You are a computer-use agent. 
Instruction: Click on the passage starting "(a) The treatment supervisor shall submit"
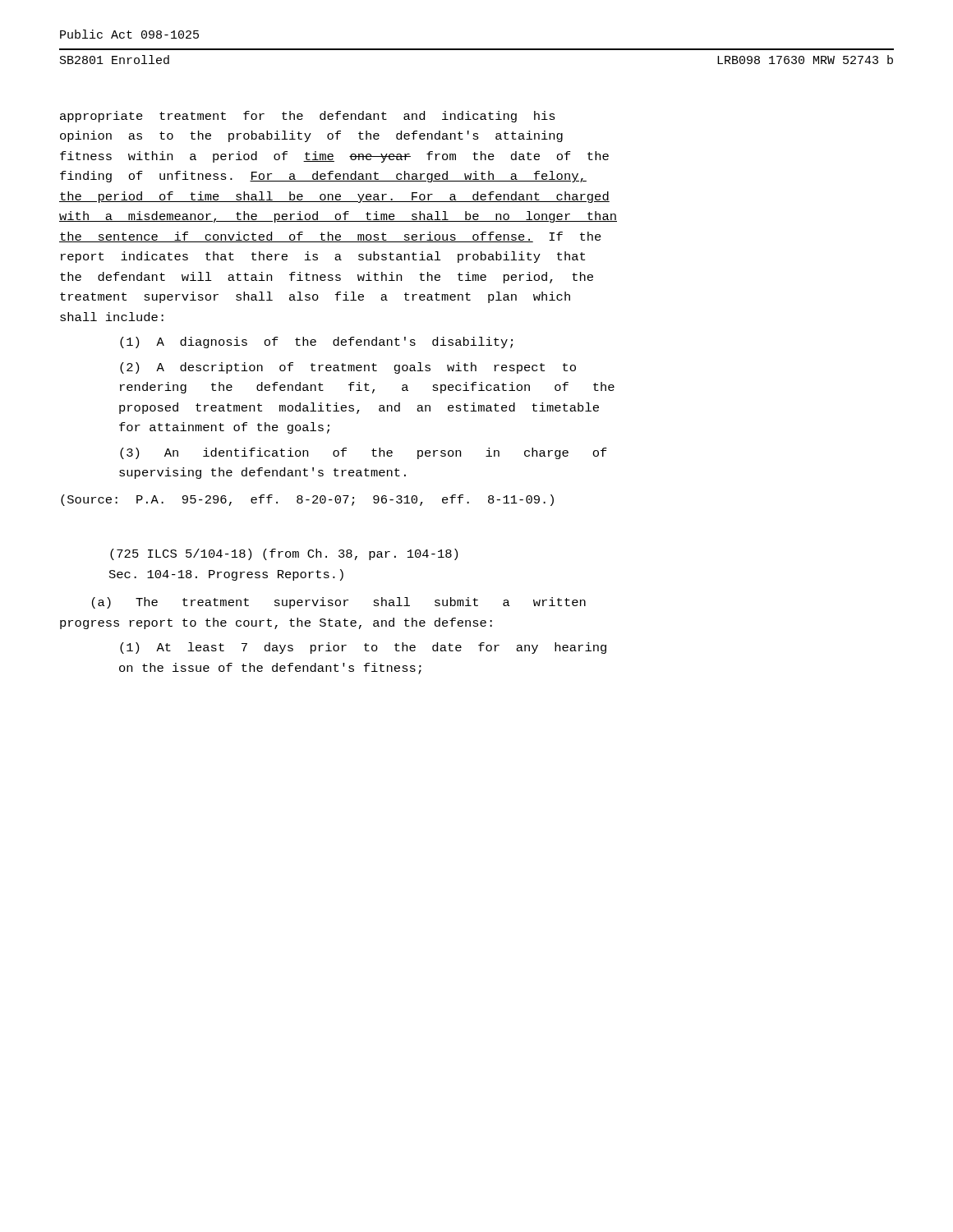323,613
